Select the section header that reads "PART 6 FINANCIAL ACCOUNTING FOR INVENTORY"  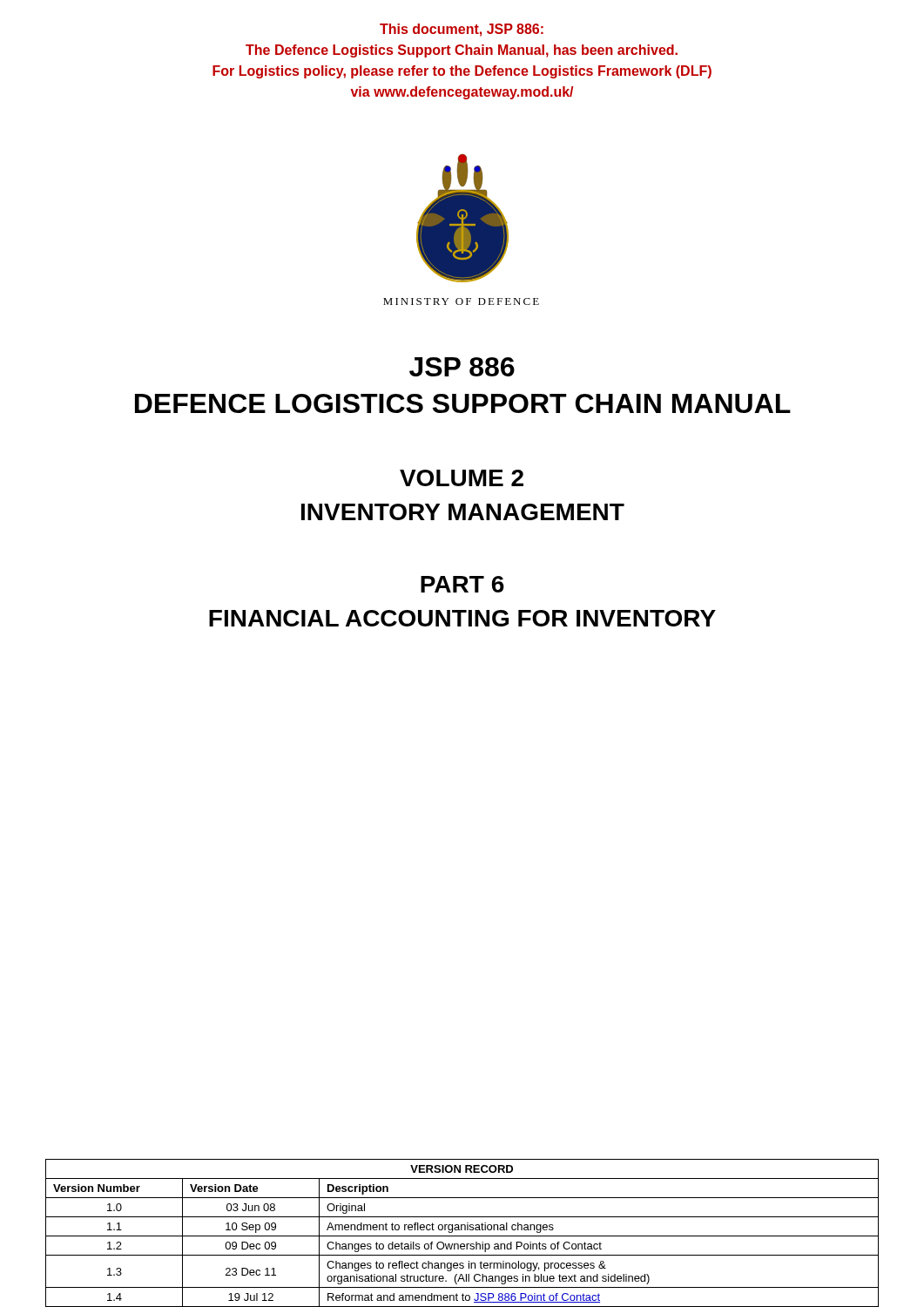tap(462, 601)
